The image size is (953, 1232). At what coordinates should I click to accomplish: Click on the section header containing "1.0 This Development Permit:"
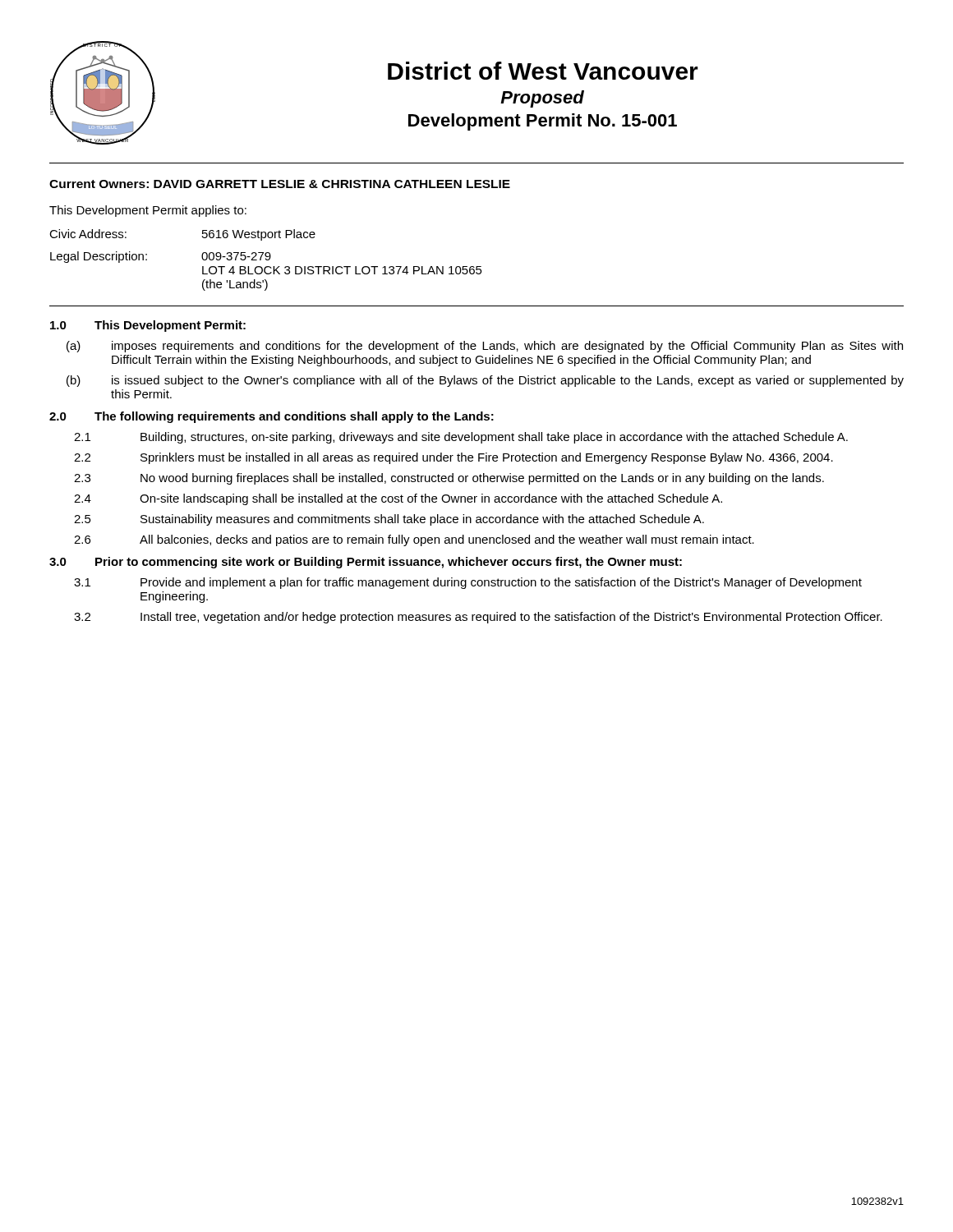(148, 326)
